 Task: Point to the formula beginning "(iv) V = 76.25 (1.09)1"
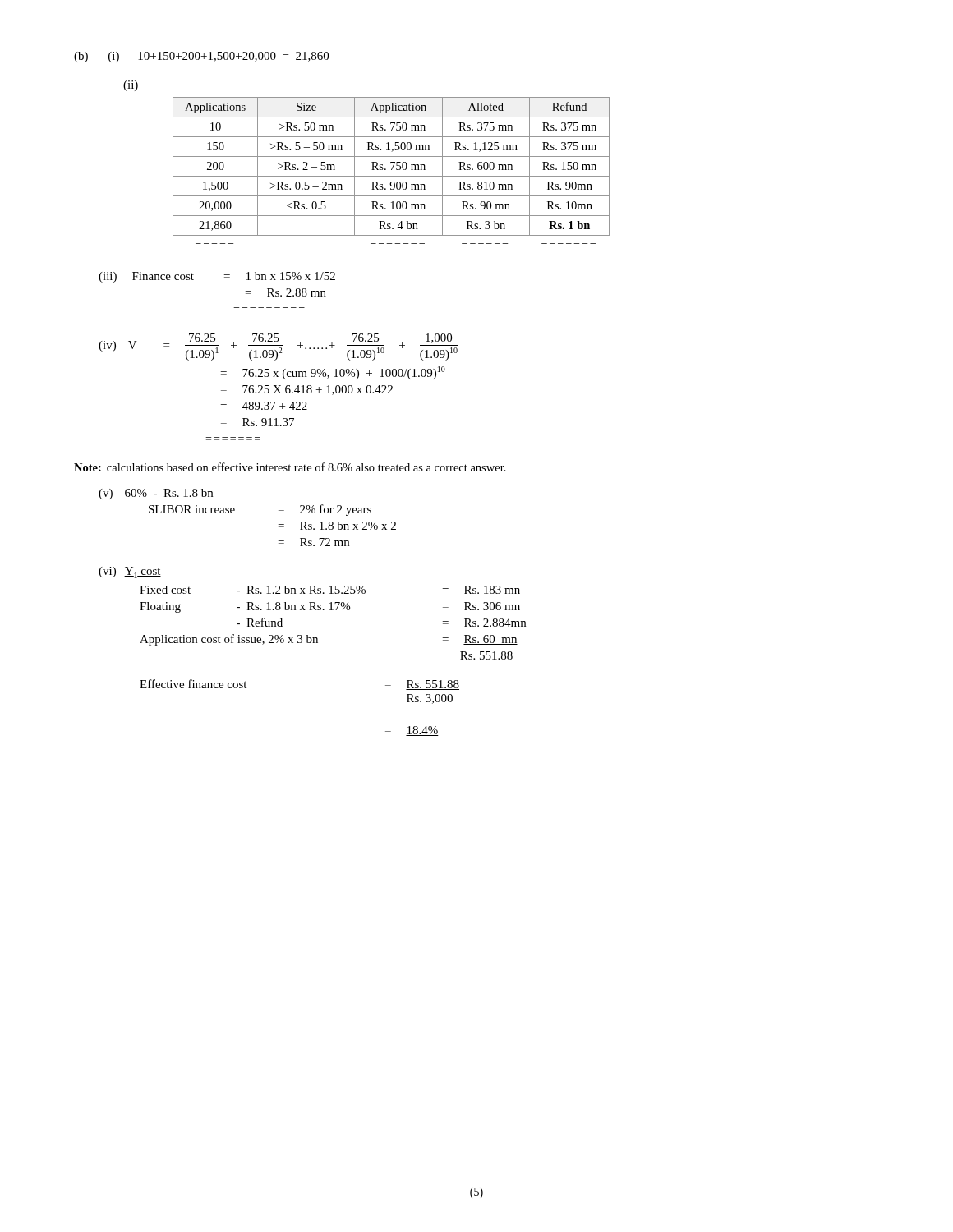(x=278, y=347)
